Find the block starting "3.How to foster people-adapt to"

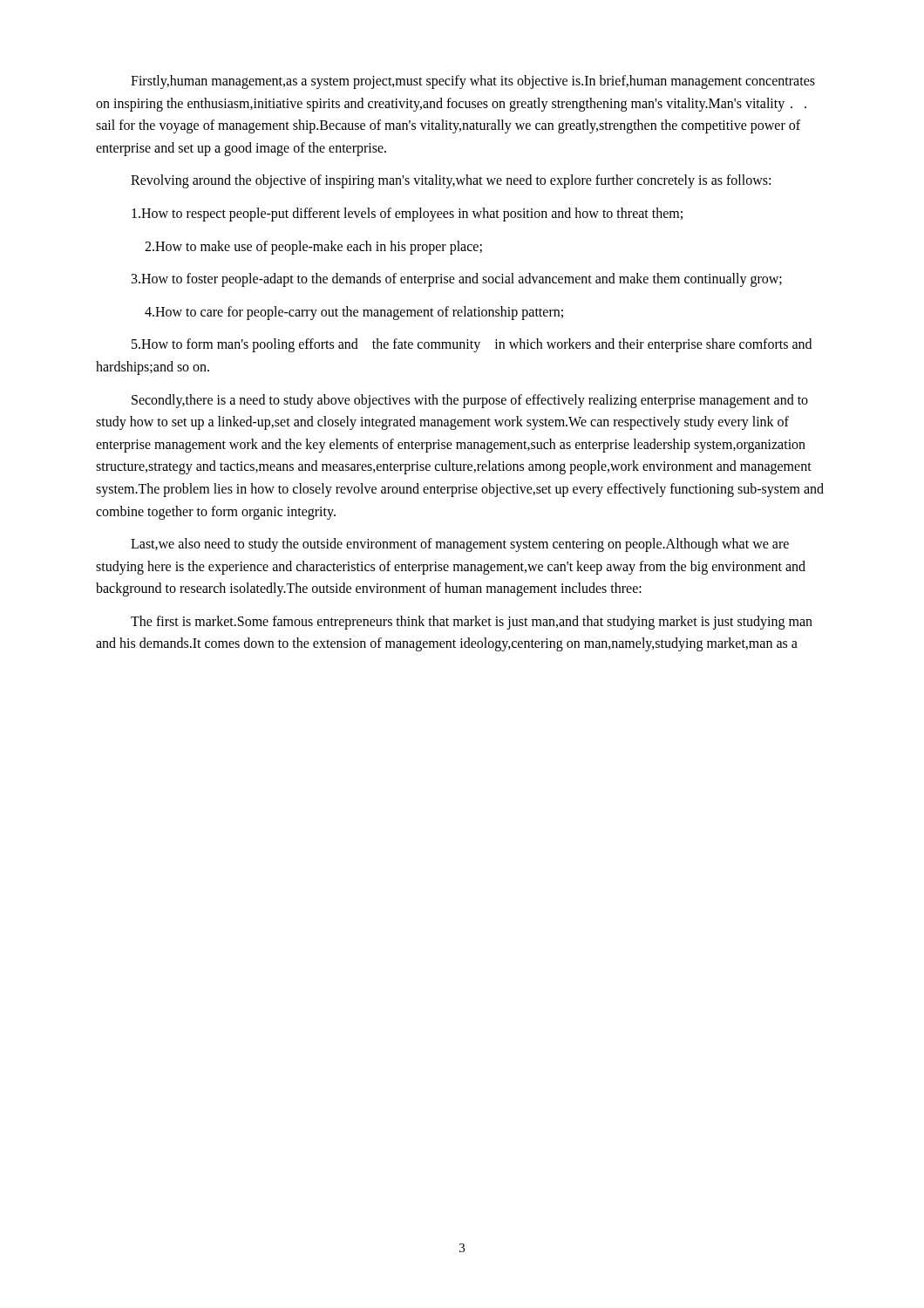pyautogui.click(x=462, y=279)
